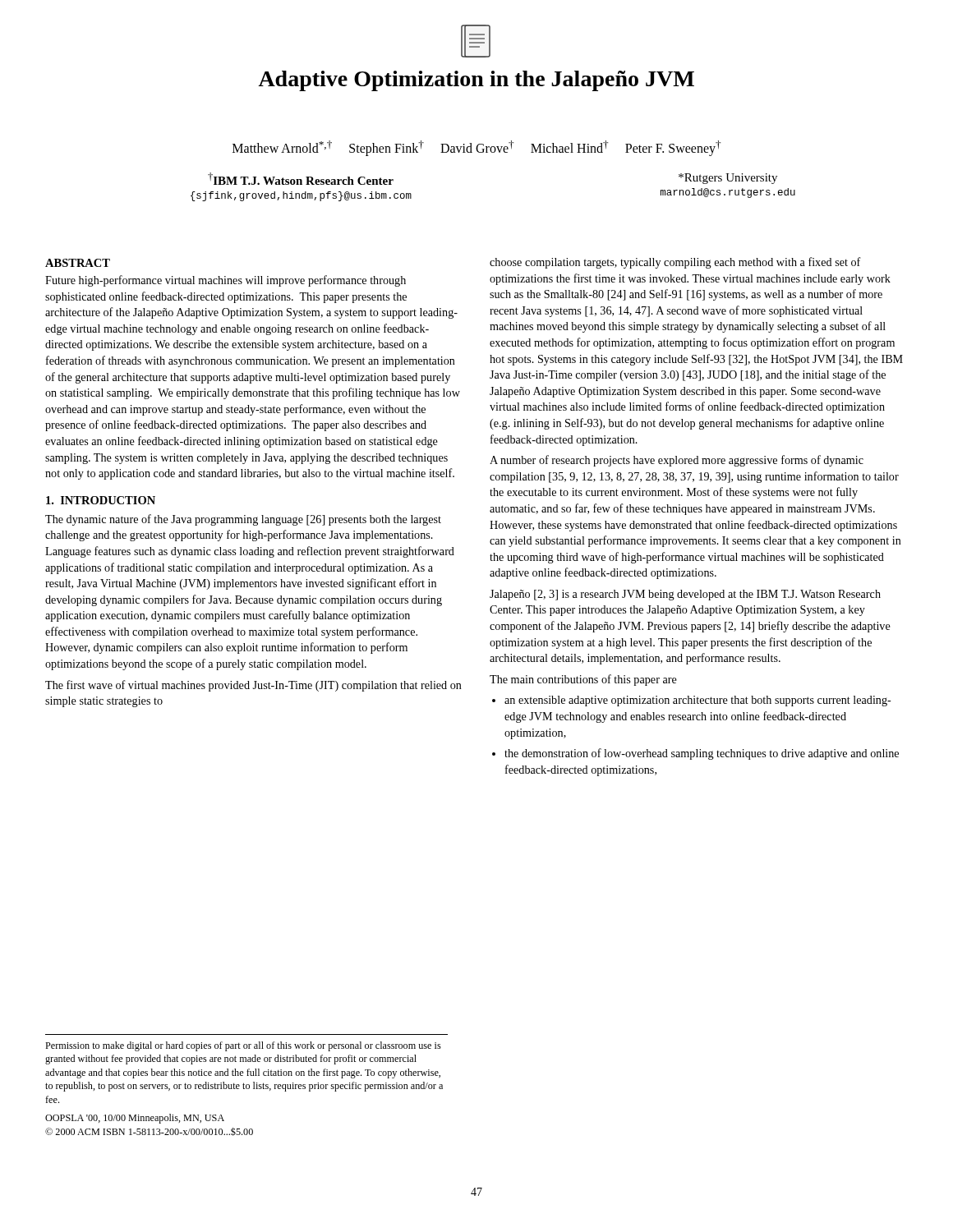Locate the text block containing "Matthew Arnold*,† Stephen Fink† David Grove† Michael Hind†"

point(476,147)
